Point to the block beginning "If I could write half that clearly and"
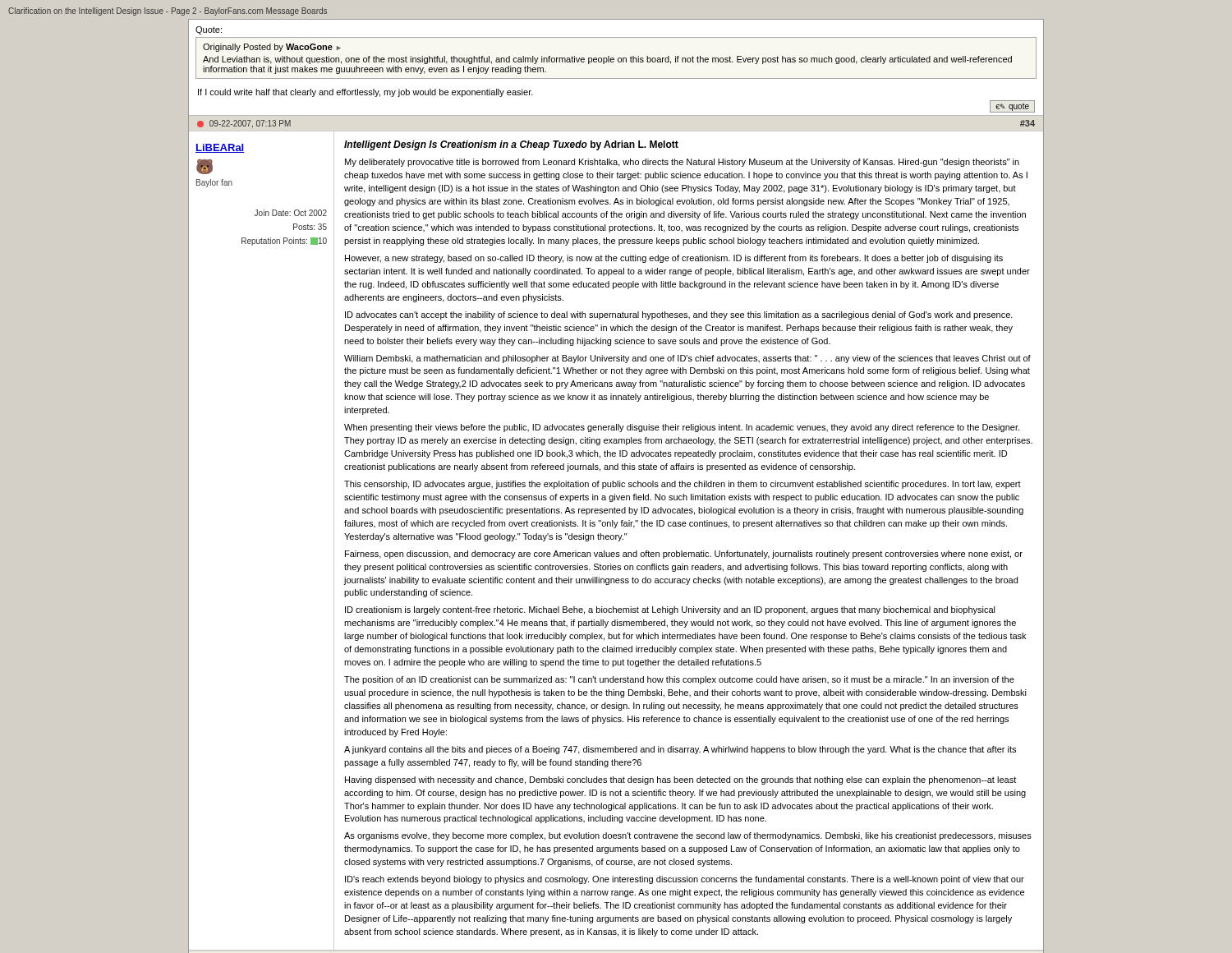 [x=365, y=92]
